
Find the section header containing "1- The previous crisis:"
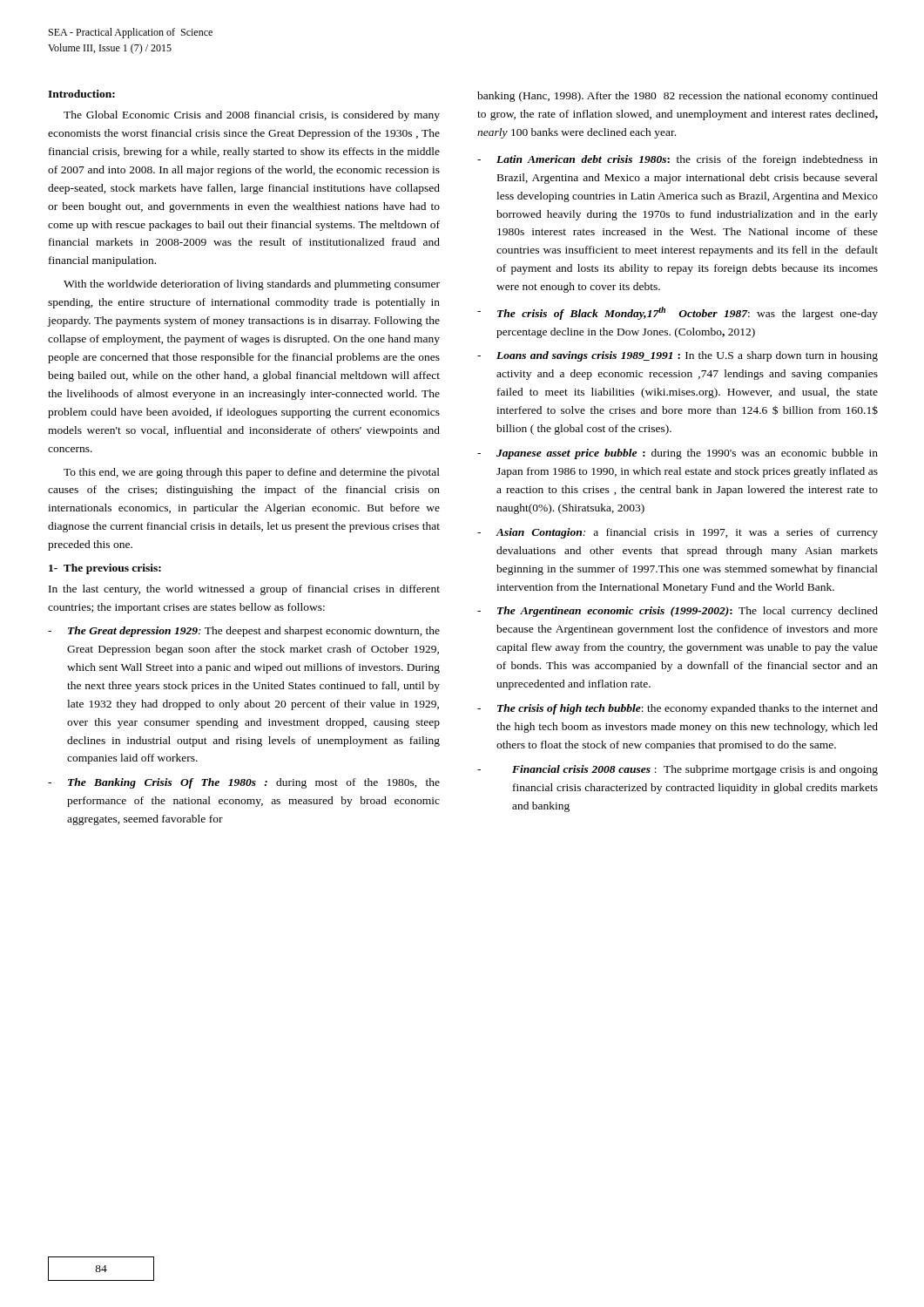[x=105, y=568]
